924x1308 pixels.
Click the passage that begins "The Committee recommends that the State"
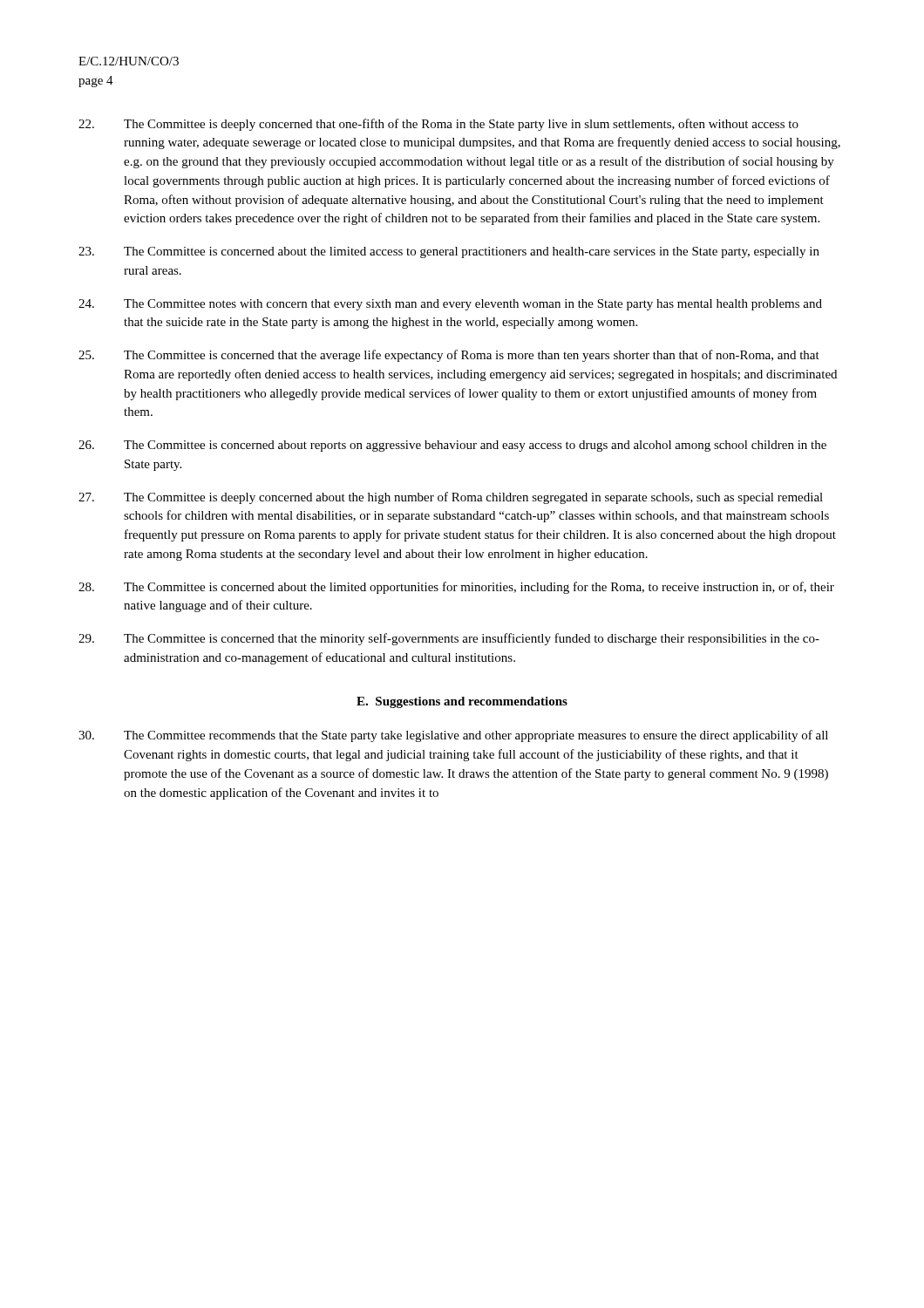pyautogui.click(x=460, y=765)
